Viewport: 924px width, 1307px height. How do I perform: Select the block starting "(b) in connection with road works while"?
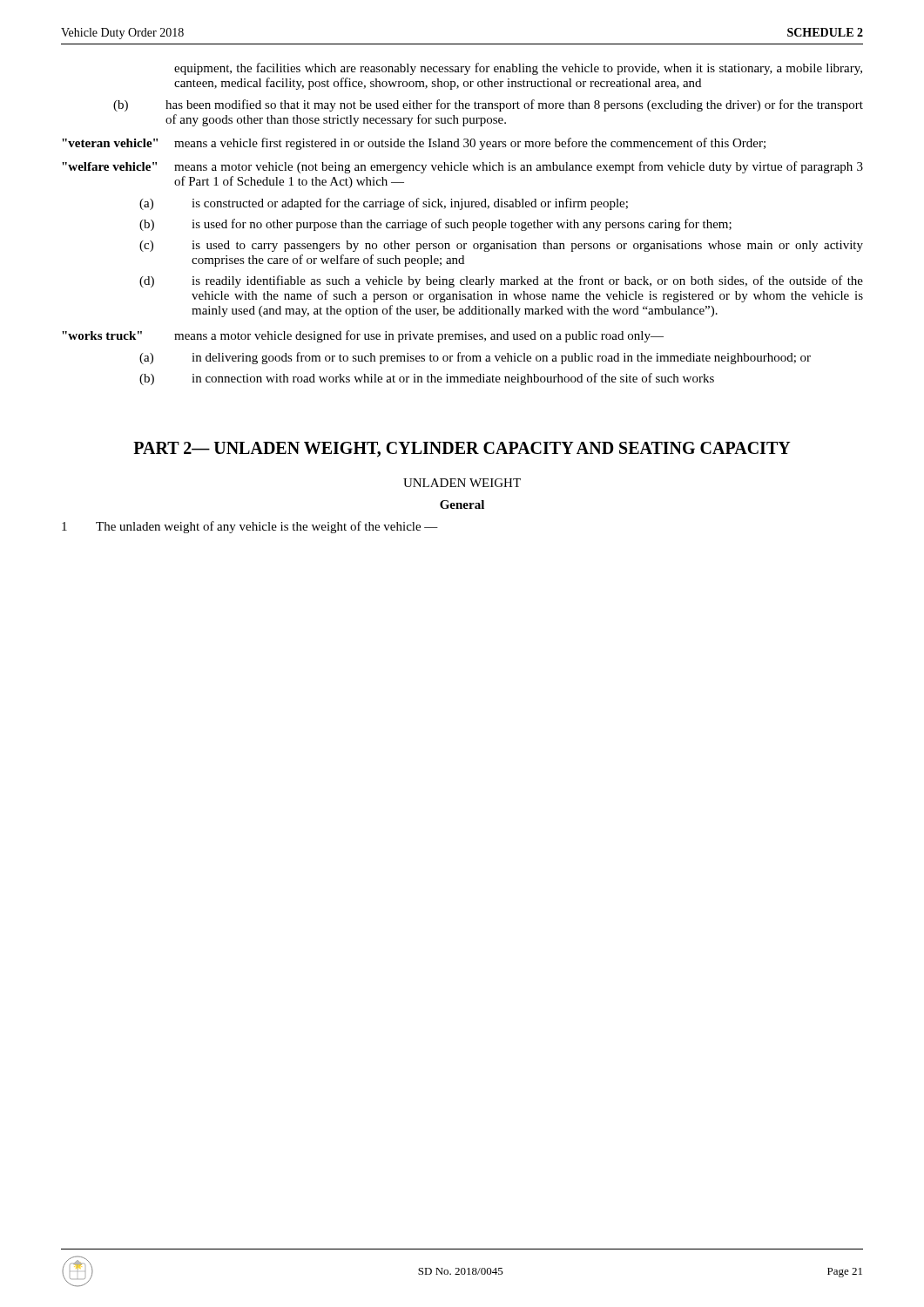tap(462, 379)
